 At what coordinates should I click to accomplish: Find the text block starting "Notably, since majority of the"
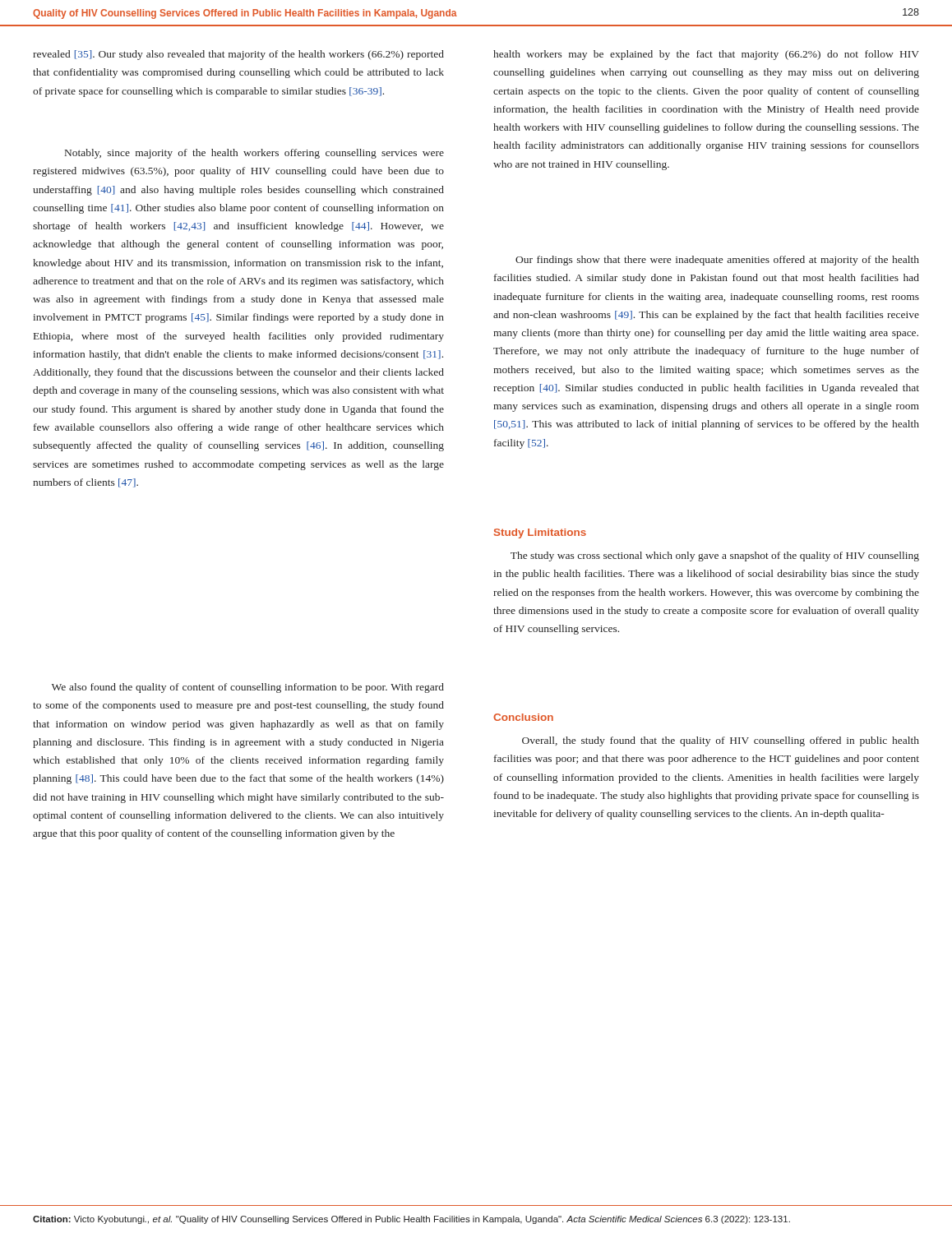[238, 317]
